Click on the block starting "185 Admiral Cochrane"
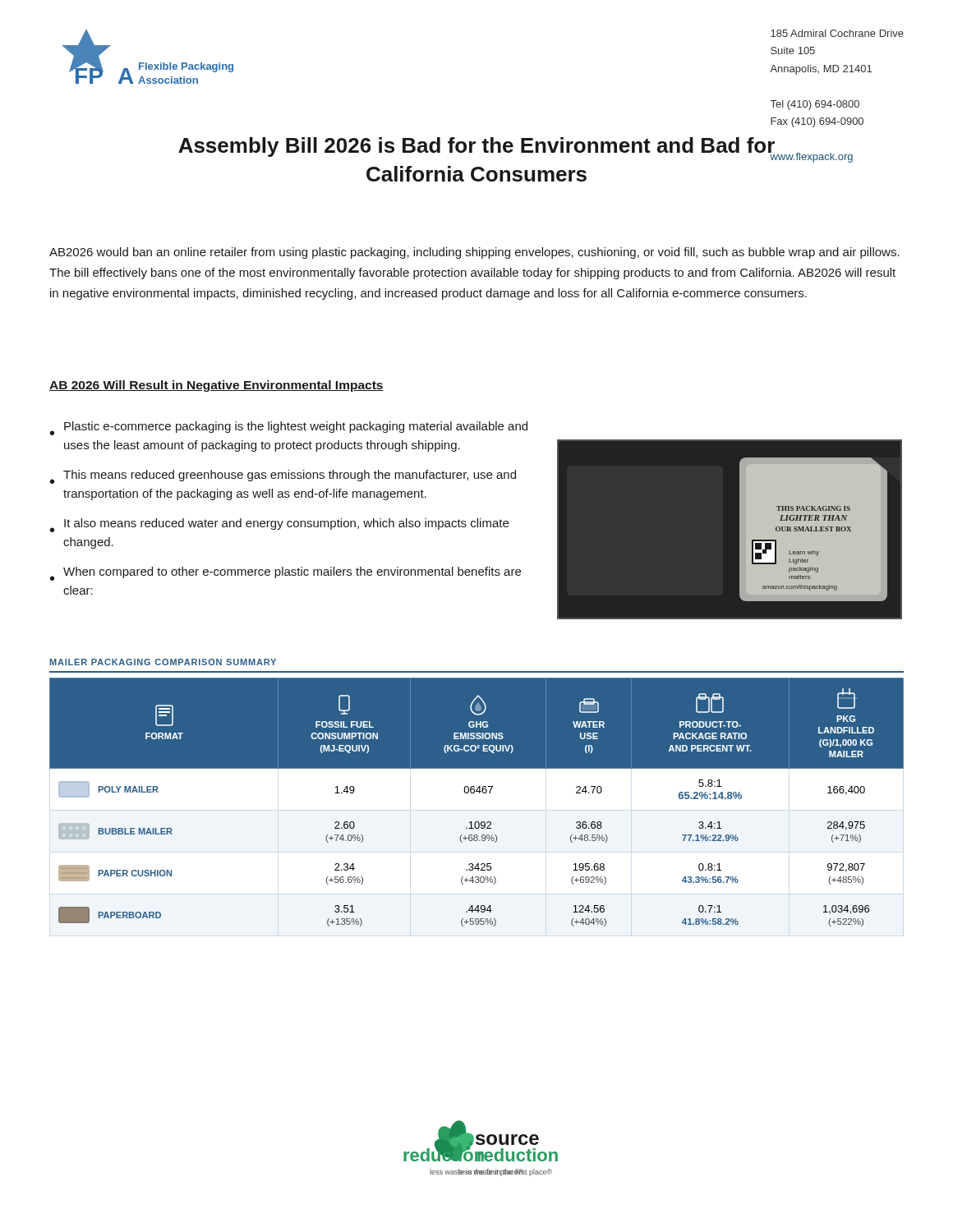 [x=837, y=95]
